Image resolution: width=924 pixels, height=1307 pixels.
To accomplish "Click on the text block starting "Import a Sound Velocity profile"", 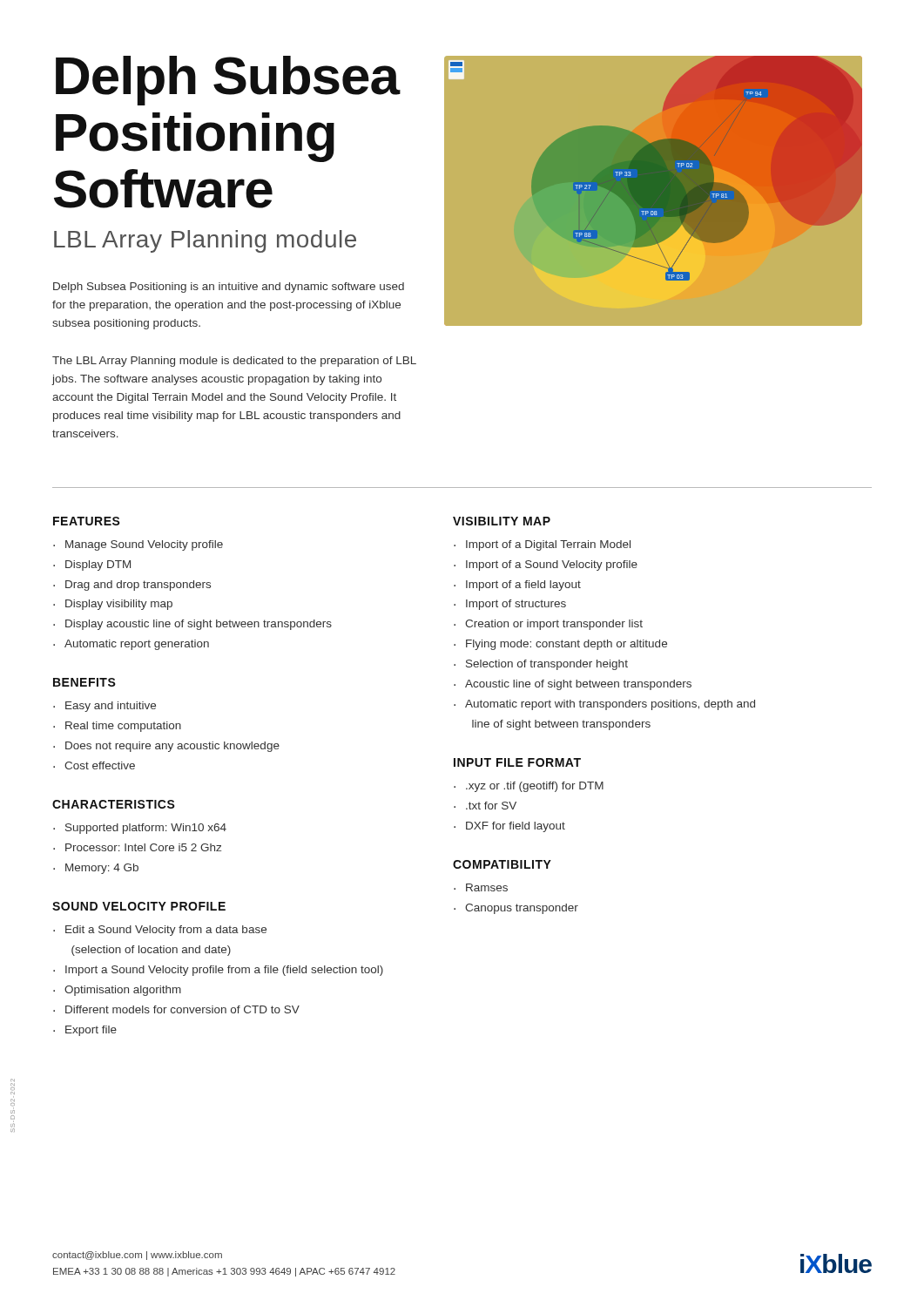I will click(x=224, y=969).
